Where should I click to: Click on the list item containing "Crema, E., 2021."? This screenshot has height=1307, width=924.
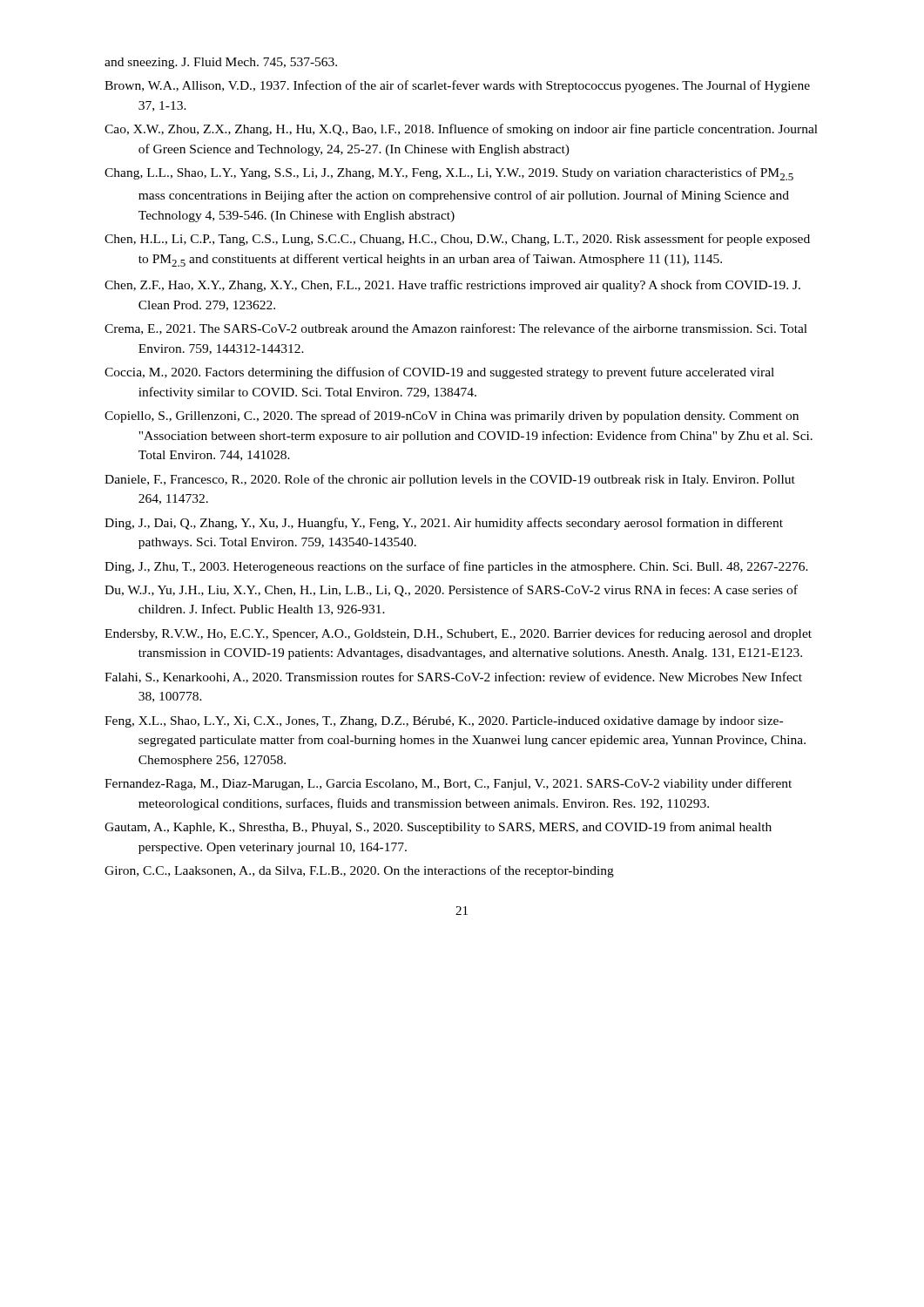(456, 338)
